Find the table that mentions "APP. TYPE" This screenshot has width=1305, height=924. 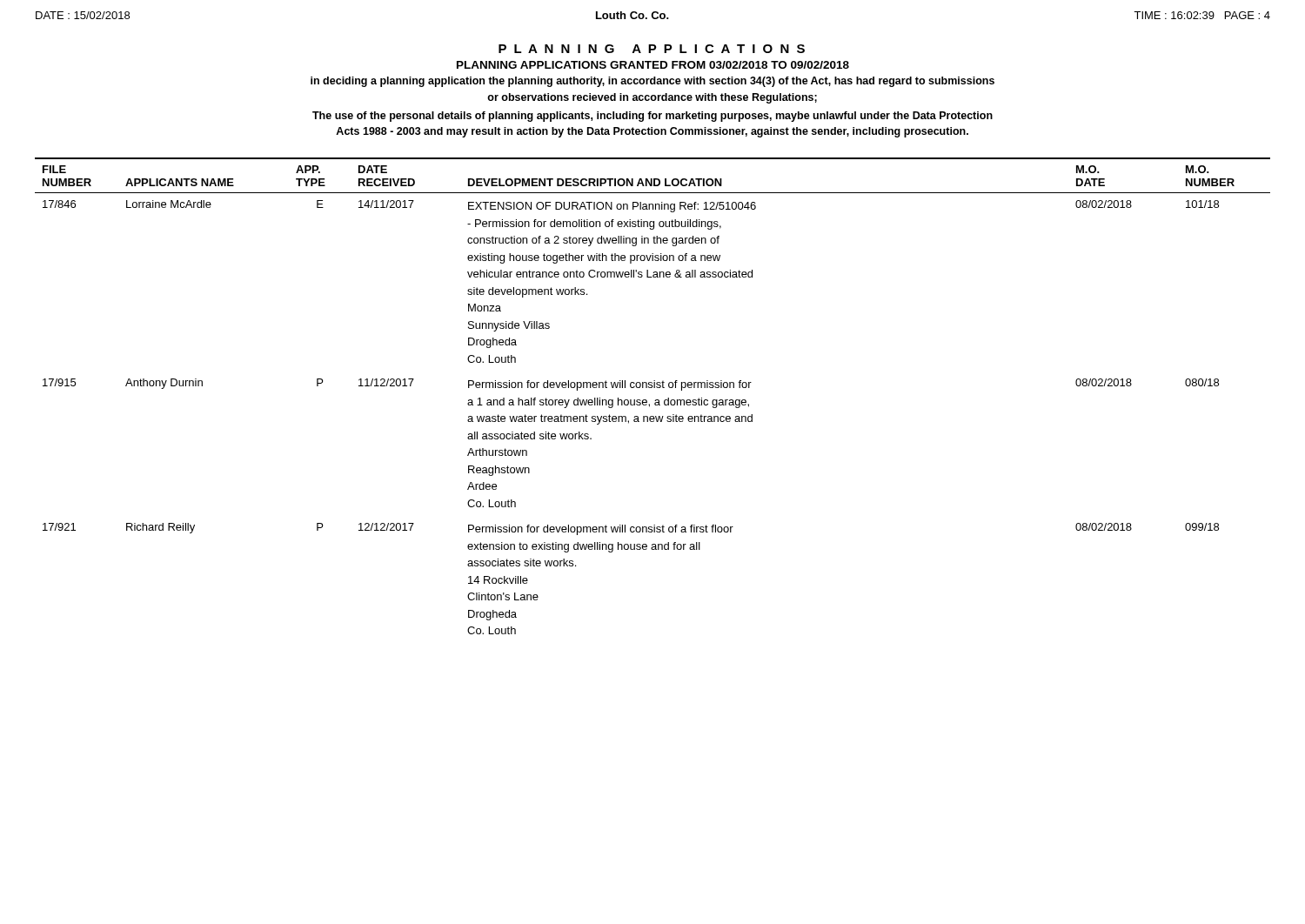(x=652, y=400)
